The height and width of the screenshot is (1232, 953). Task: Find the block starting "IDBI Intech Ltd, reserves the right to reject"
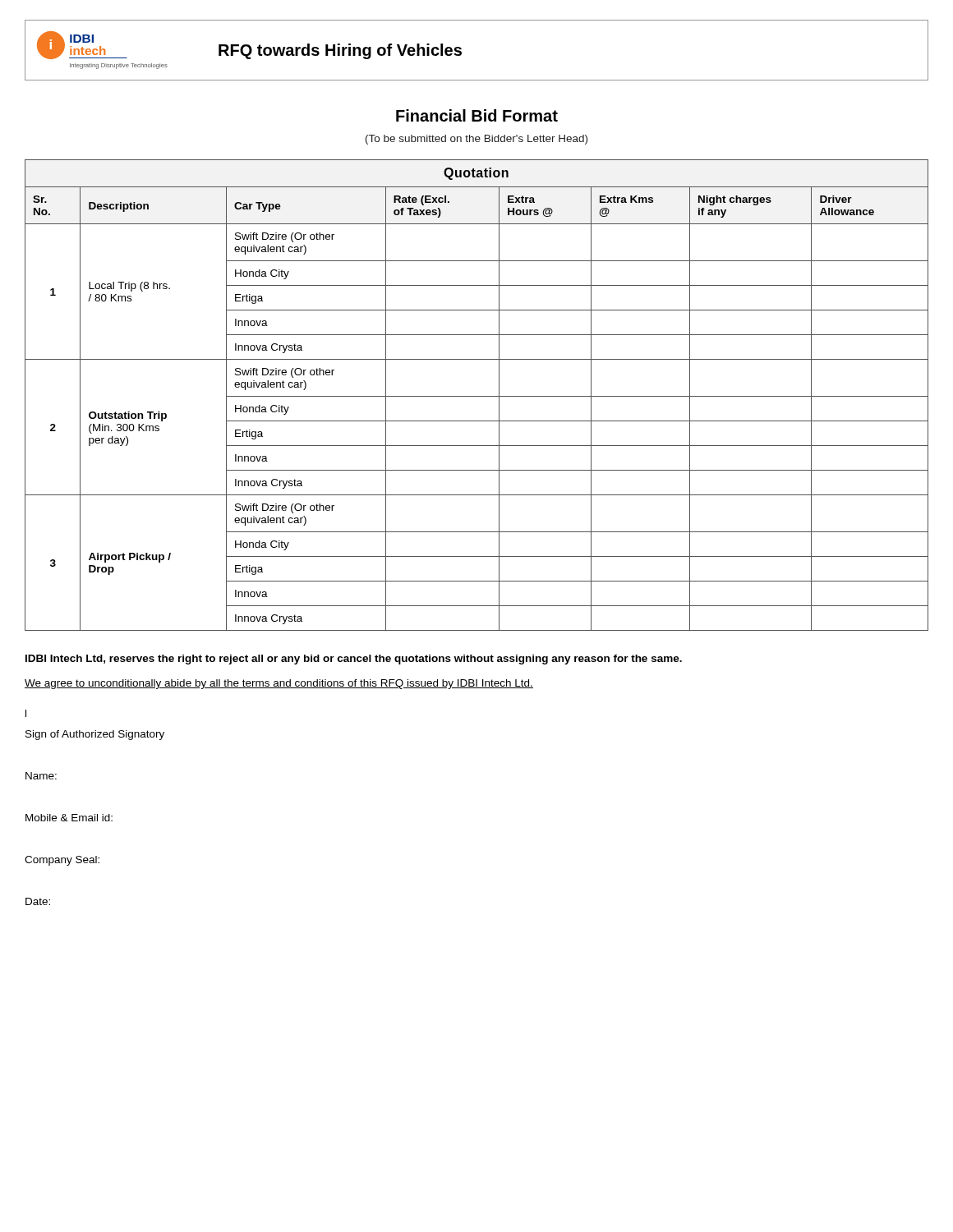click(353, 658)
